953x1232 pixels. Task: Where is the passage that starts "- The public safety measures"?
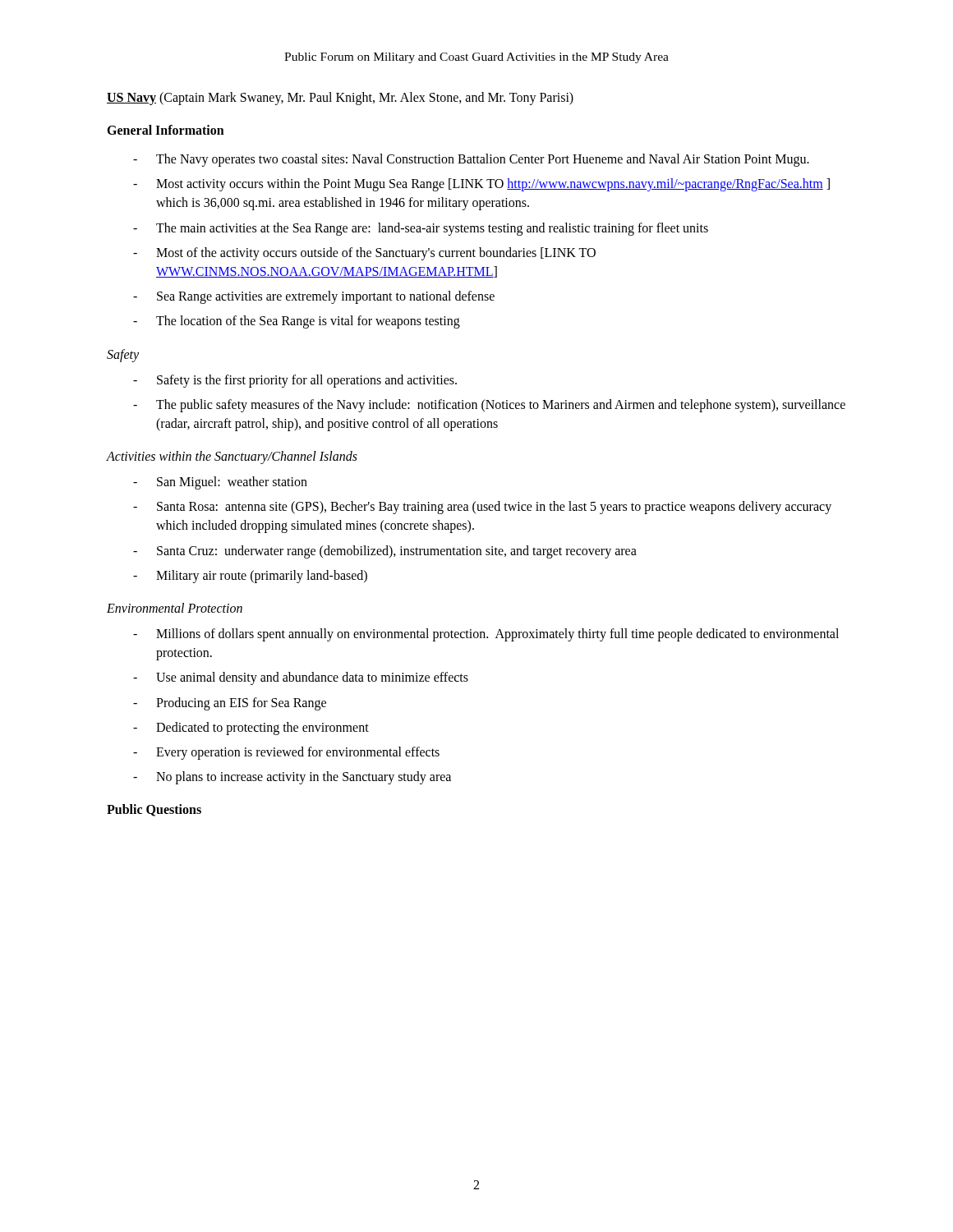tap(476, 414)
